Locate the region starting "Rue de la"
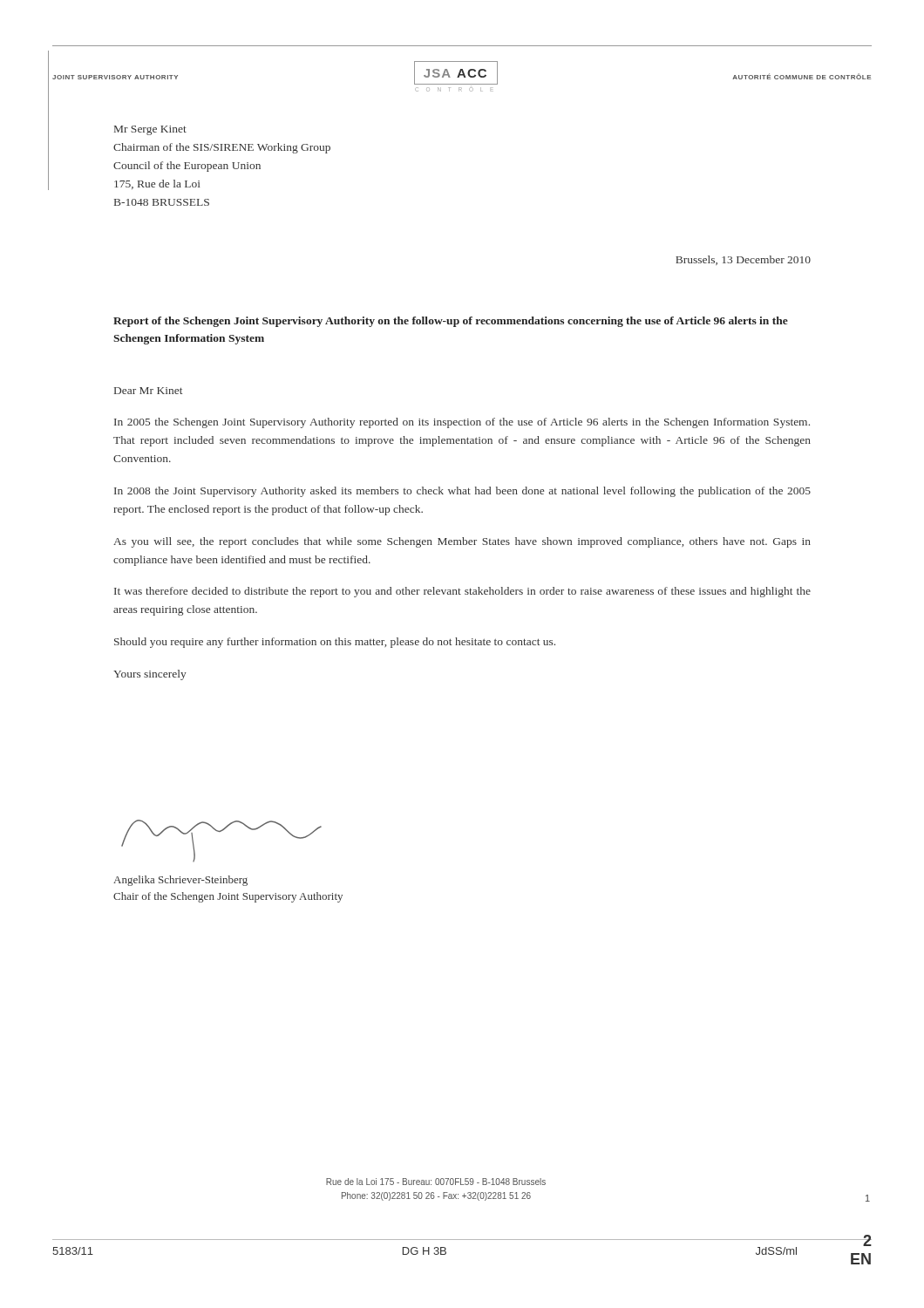 (436, 1189)
